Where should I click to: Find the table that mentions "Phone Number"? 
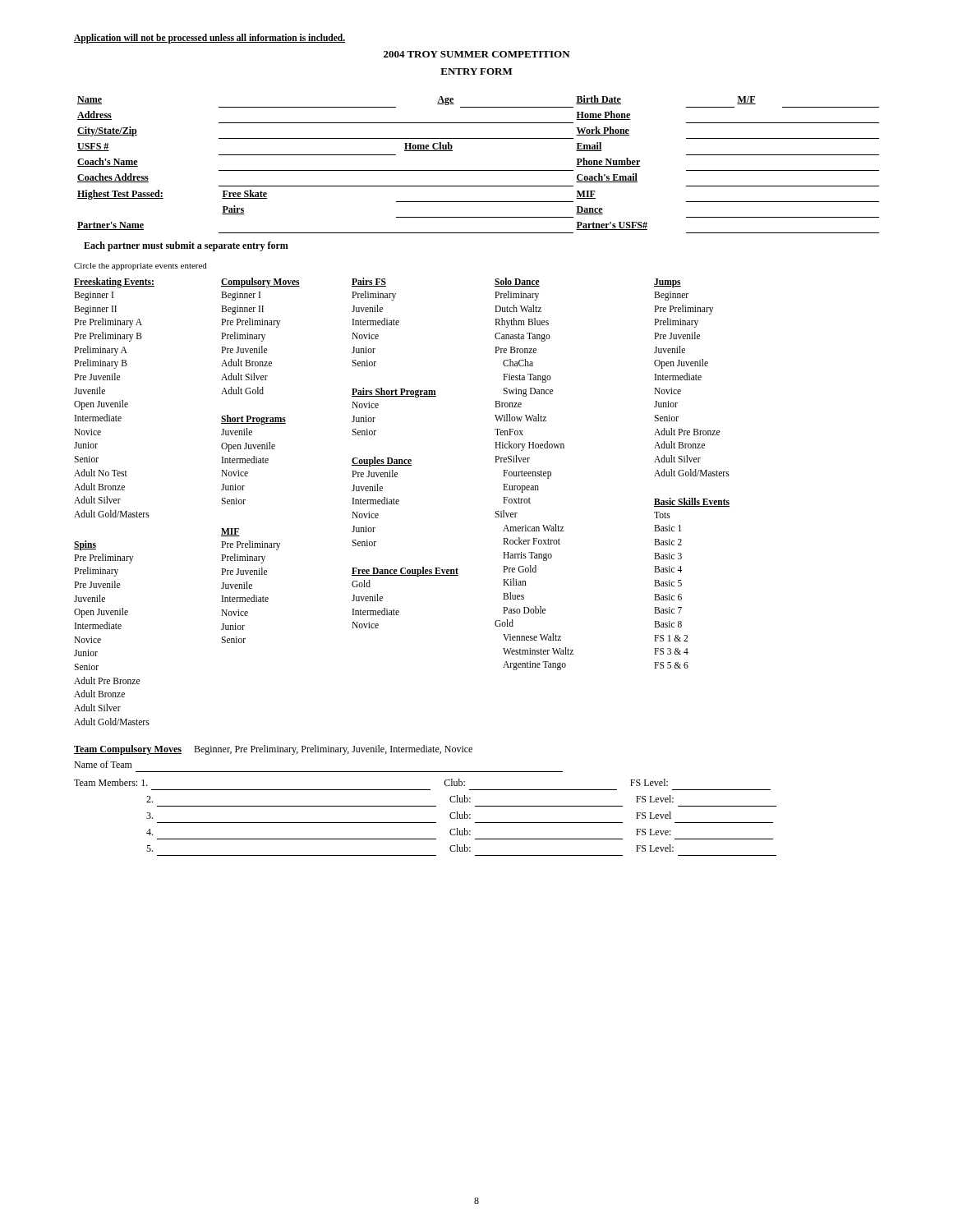(476, 163)
